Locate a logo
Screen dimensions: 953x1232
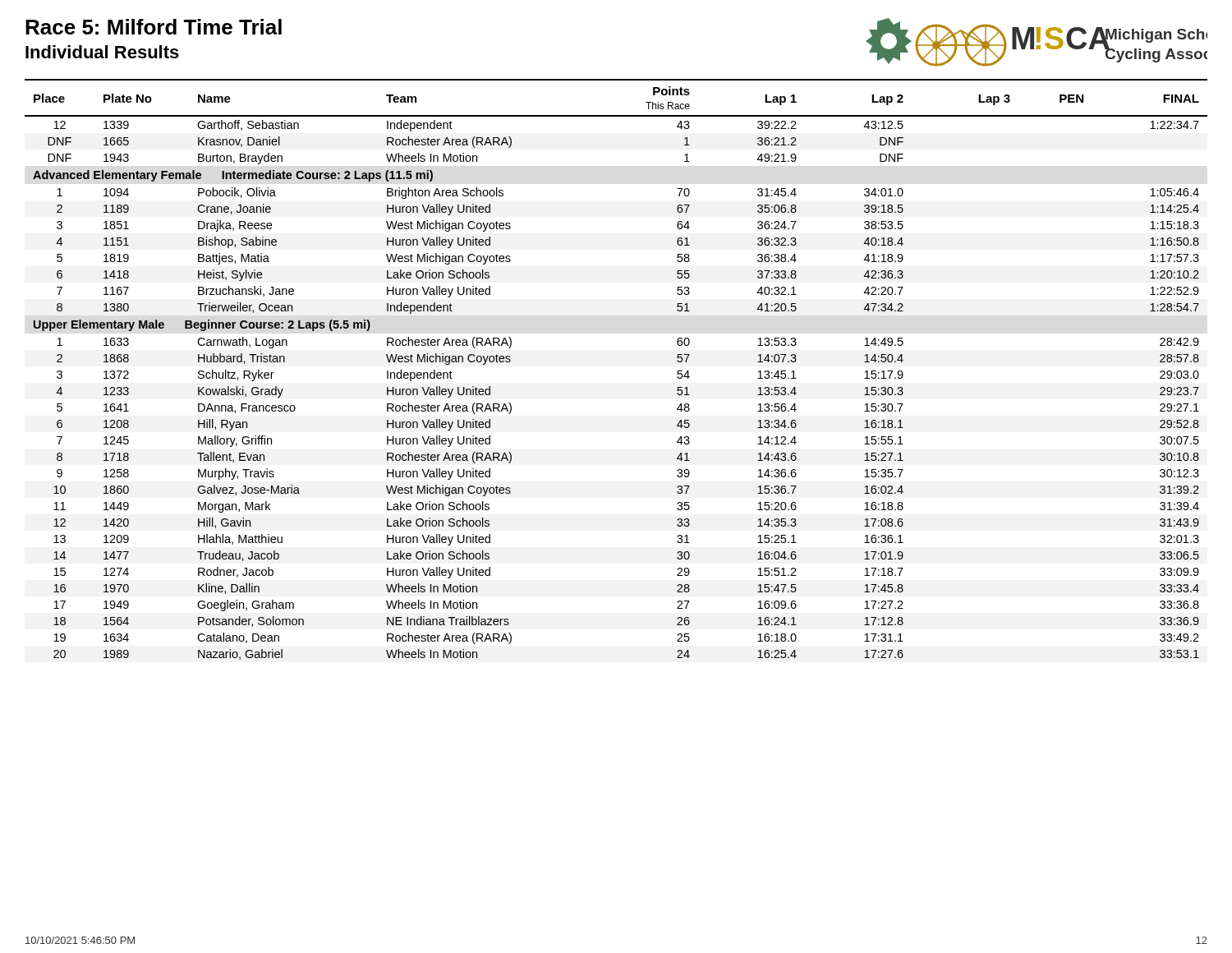pos(1035,44)
